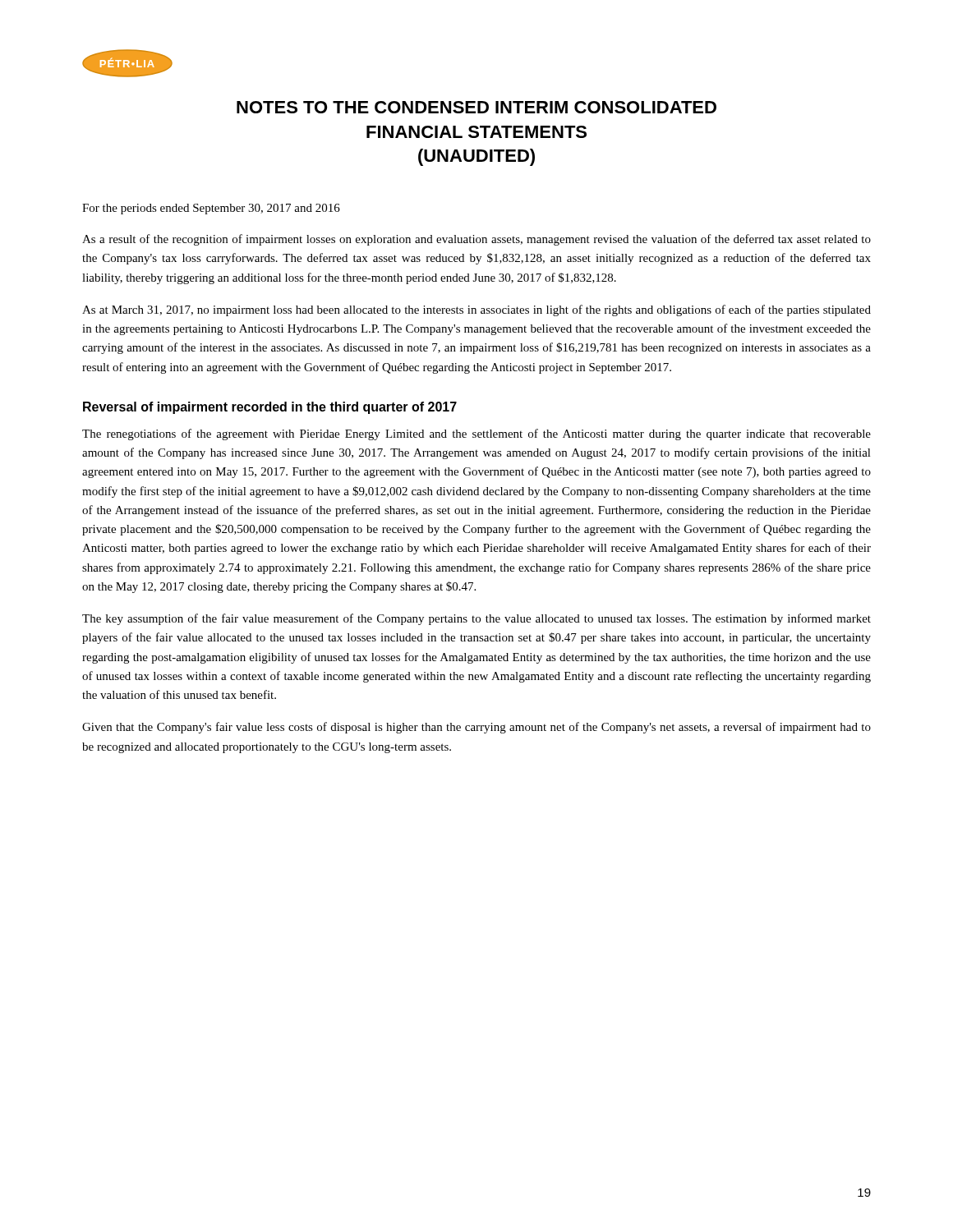The height and width of the screenshot is (1232, 953).
Task: Find a logo
Action: [x=476, y=65]
